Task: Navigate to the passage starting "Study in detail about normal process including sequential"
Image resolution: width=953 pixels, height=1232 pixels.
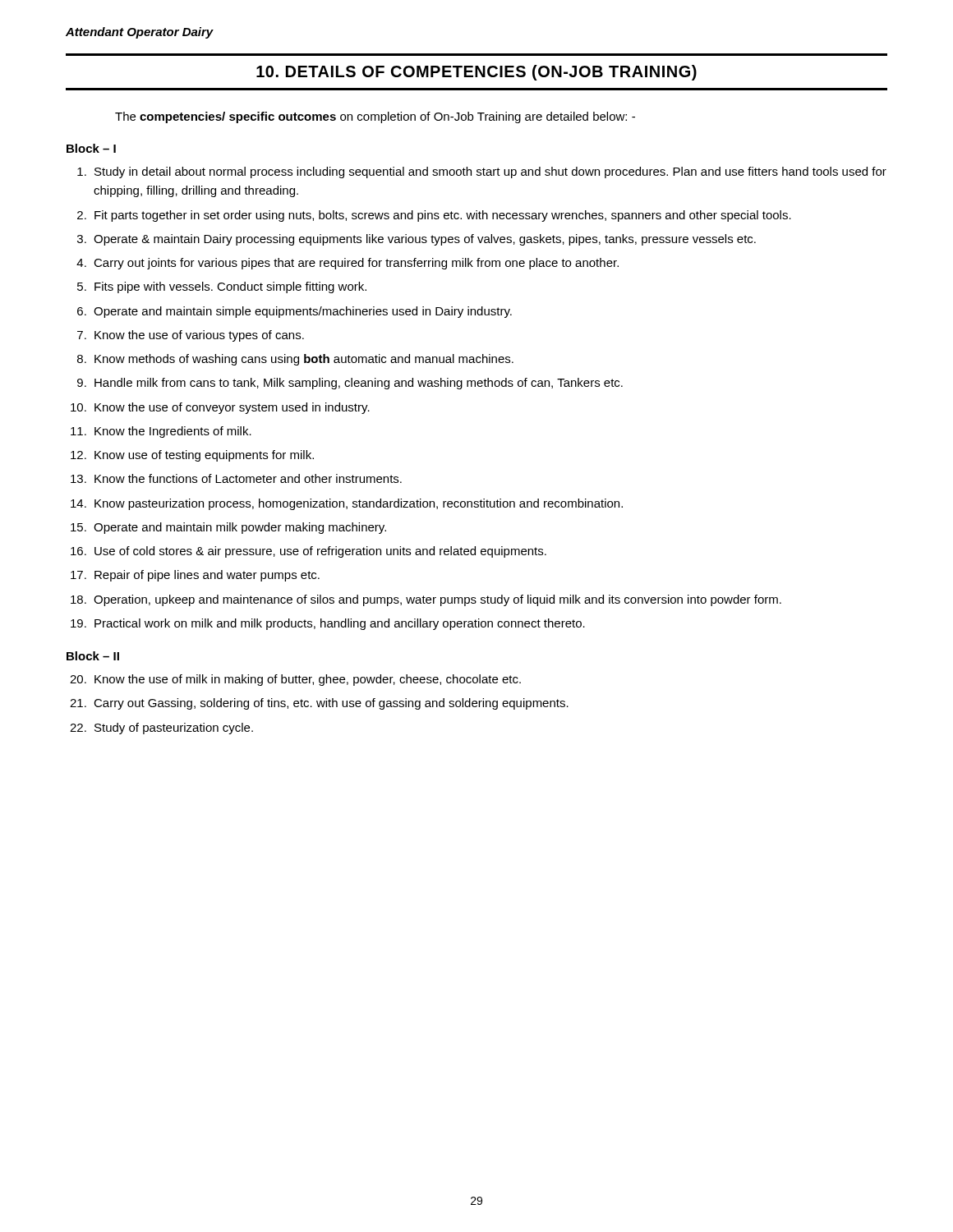Action: point(489,181)
